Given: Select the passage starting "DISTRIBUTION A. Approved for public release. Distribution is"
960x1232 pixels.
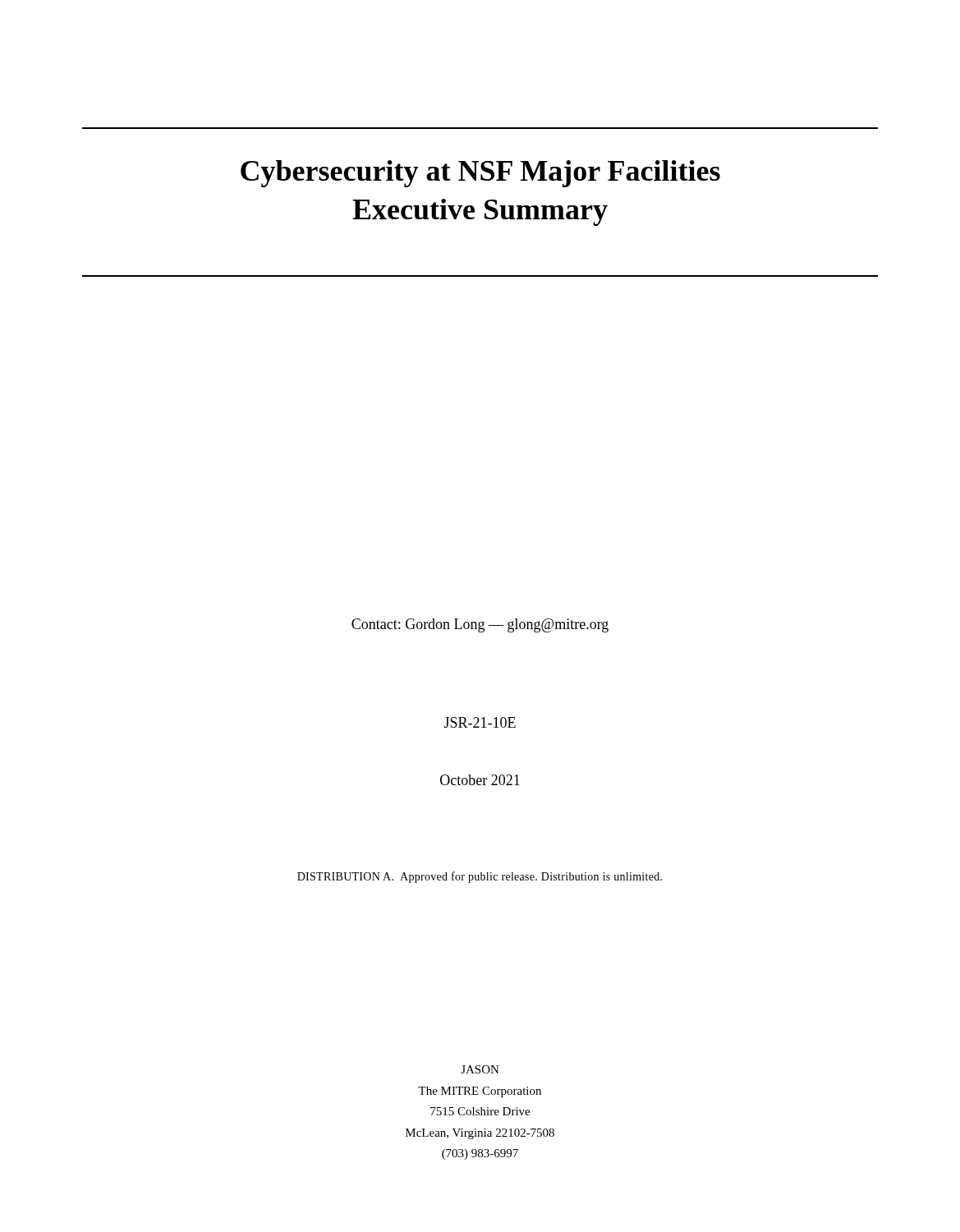Looking at the screenshot, I should [480, 877].
